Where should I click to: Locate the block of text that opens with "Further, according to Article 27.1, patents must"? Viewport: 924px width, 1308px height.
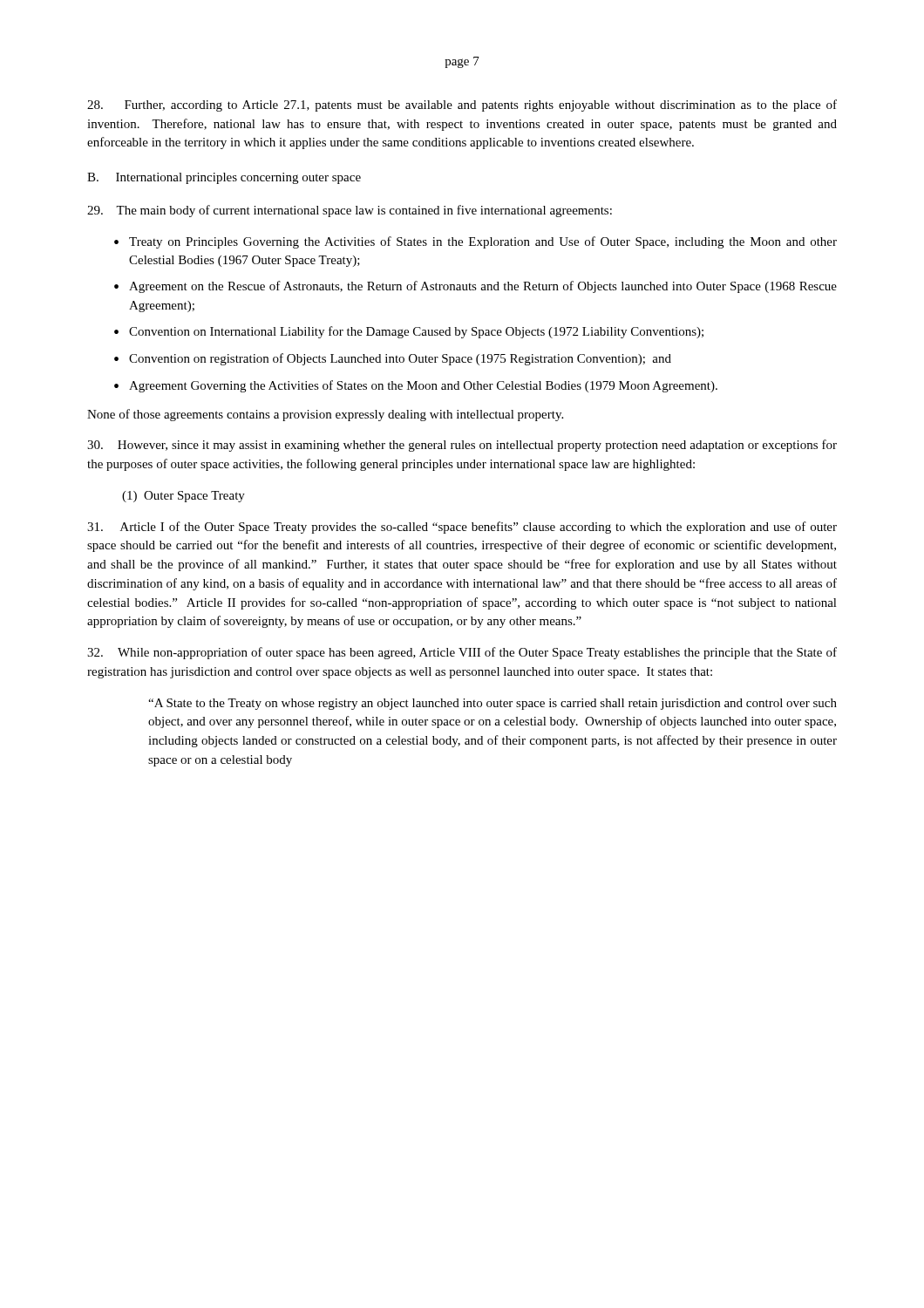point(462,123)
